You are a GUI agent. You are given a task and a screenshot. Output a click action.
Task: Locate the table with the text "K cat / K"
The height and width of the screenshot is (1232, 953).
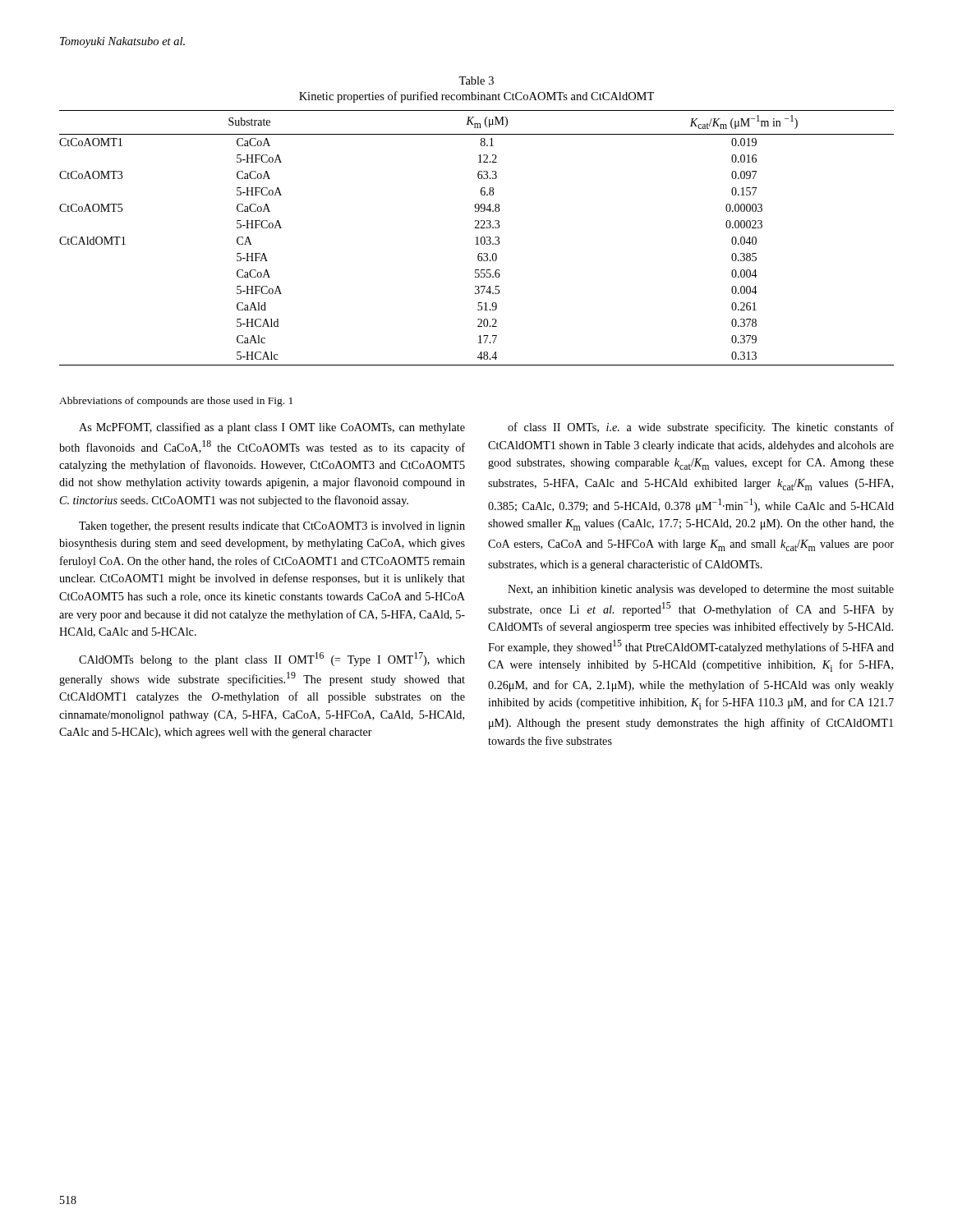pyautogui.click(x=476, y=238)
